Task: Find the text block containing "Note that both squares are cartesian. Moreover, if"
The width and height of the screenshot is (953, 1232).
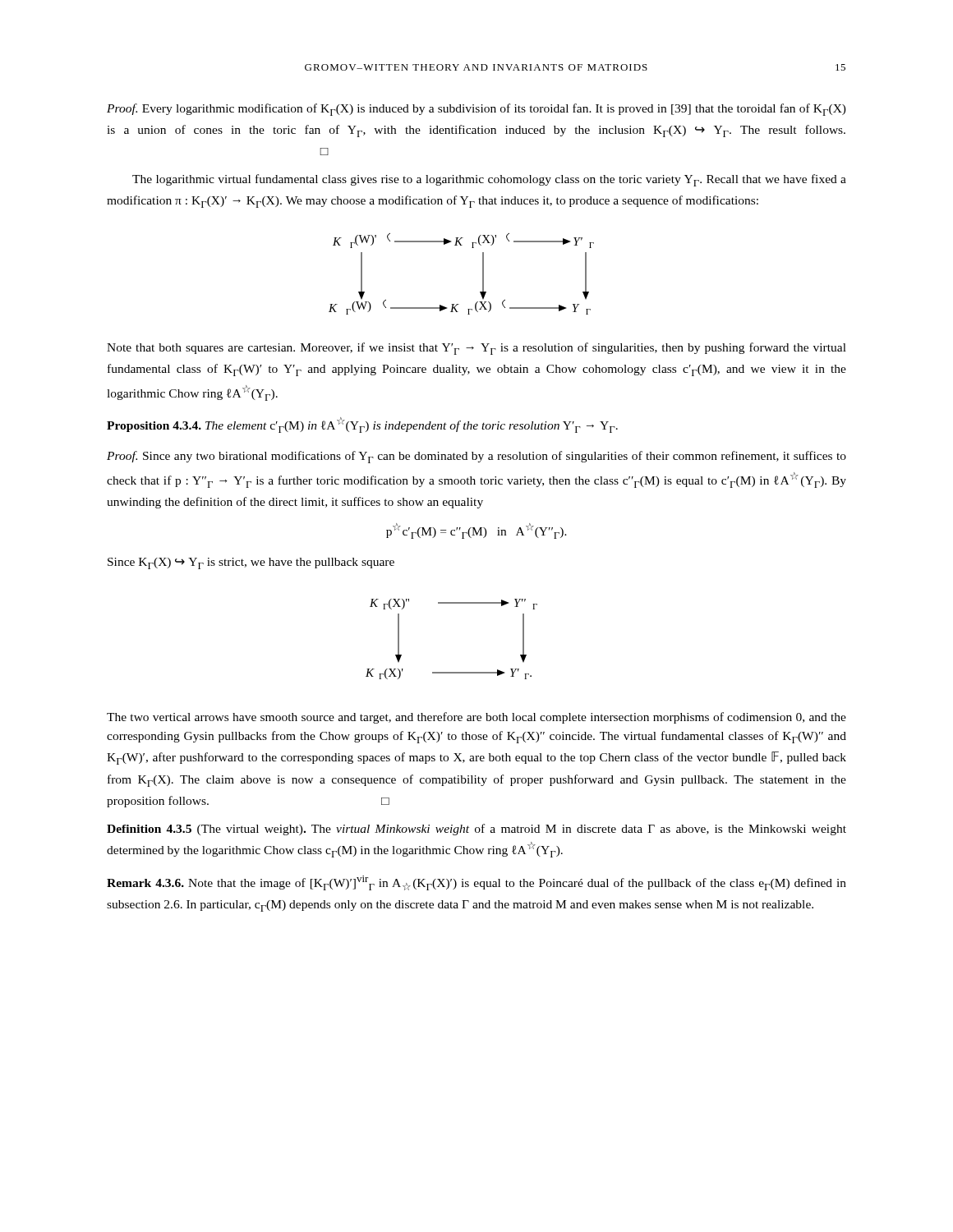Action: click(476, 372)
